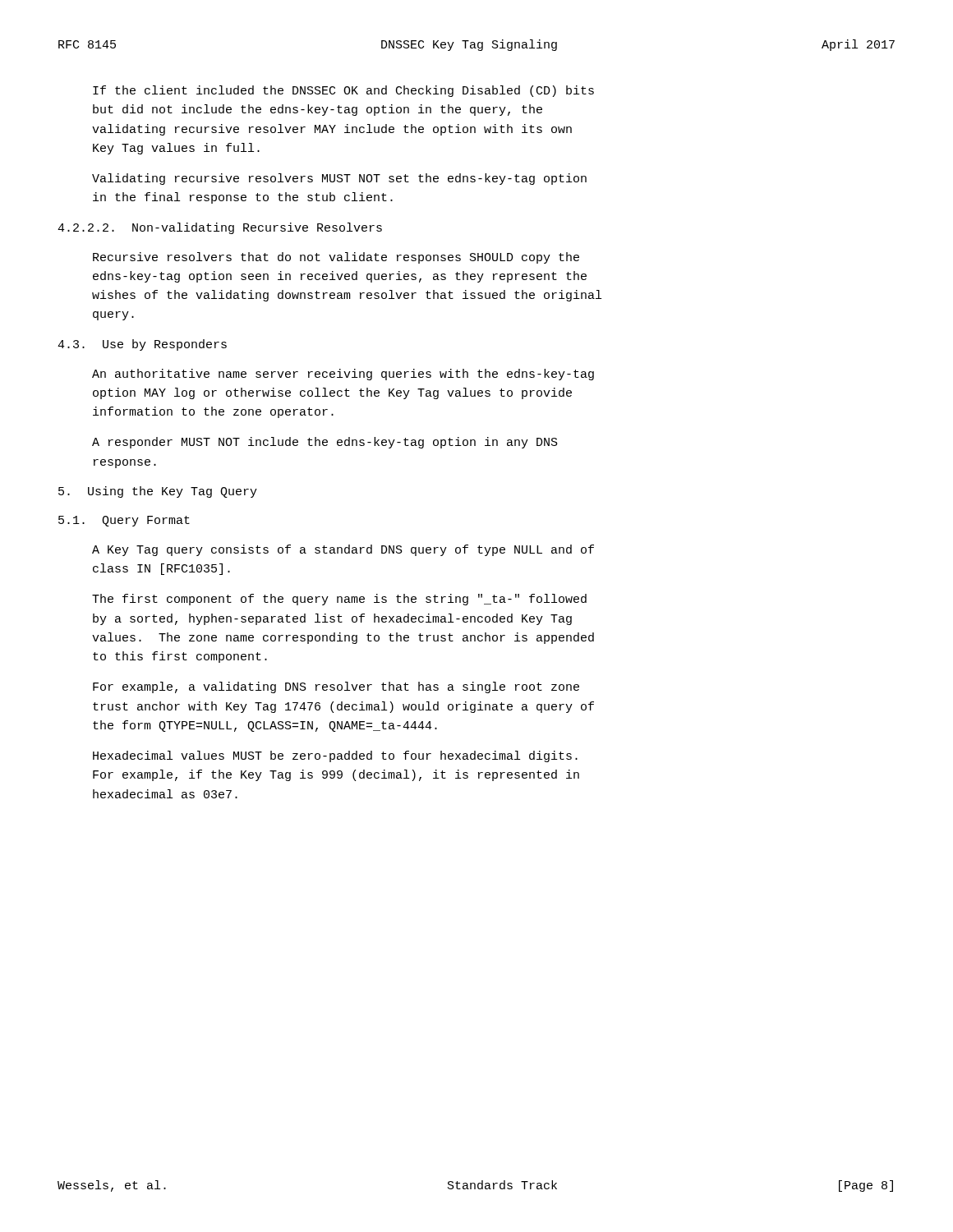Select the text block with the text "Hexadecimal values MUST"
This screenshot has height=1232, width=953.
coord(336,776)
